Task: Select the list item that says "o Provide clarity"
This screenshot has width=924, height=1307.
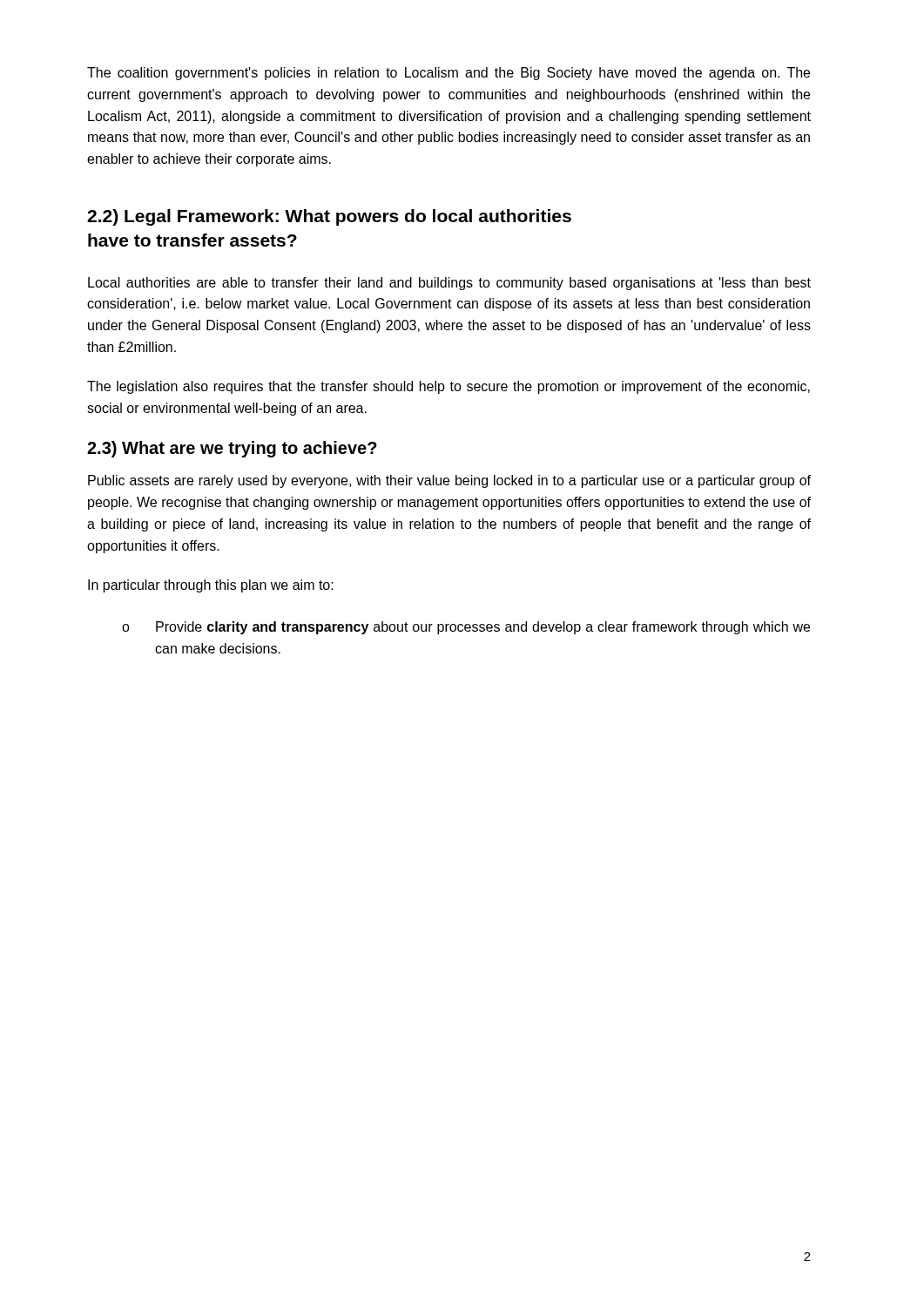Action: click(466, 639)
